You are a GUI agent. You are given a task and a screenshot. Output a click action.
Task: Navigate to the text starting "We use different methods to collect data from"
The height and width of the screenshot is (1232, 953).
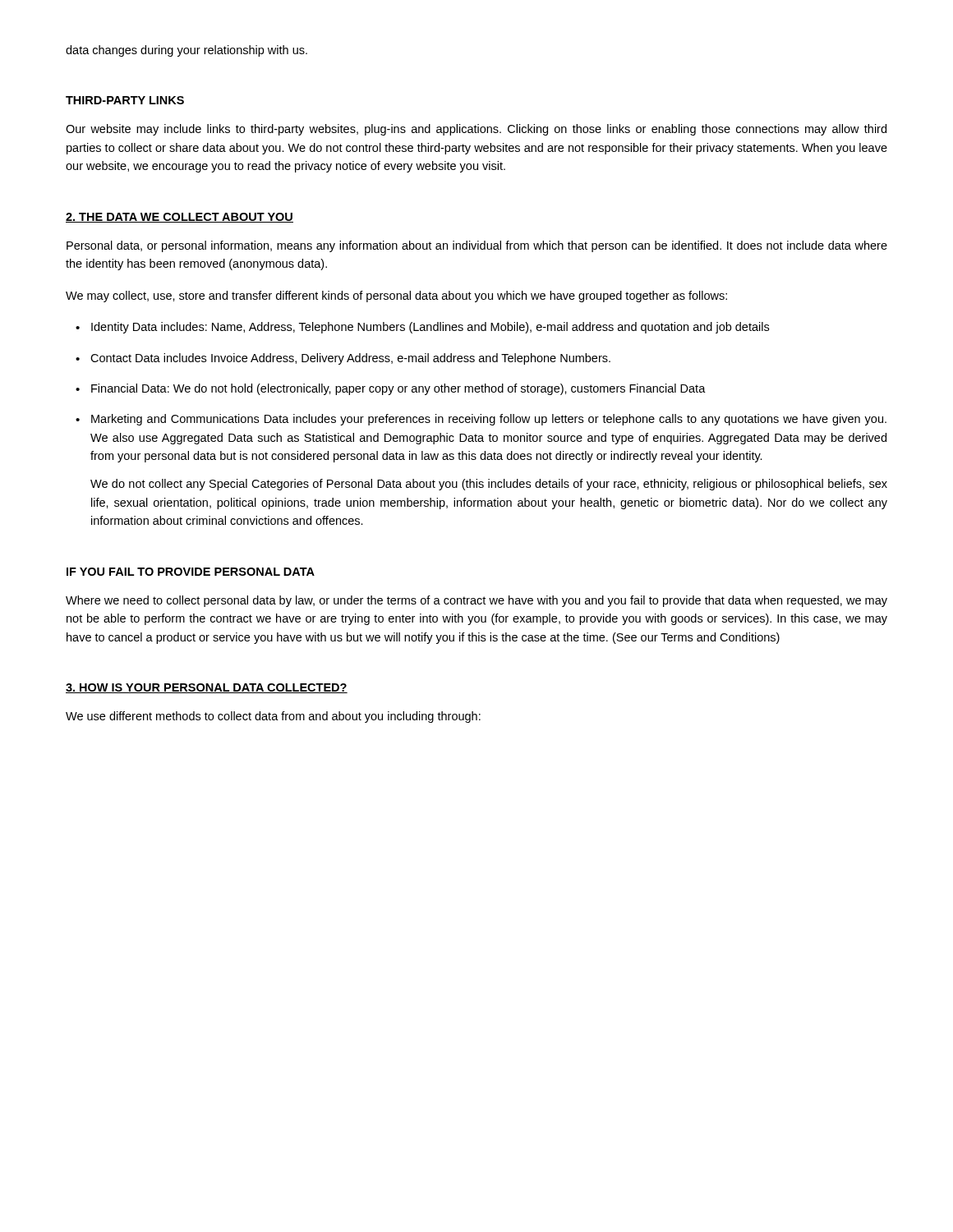point(476,717)
